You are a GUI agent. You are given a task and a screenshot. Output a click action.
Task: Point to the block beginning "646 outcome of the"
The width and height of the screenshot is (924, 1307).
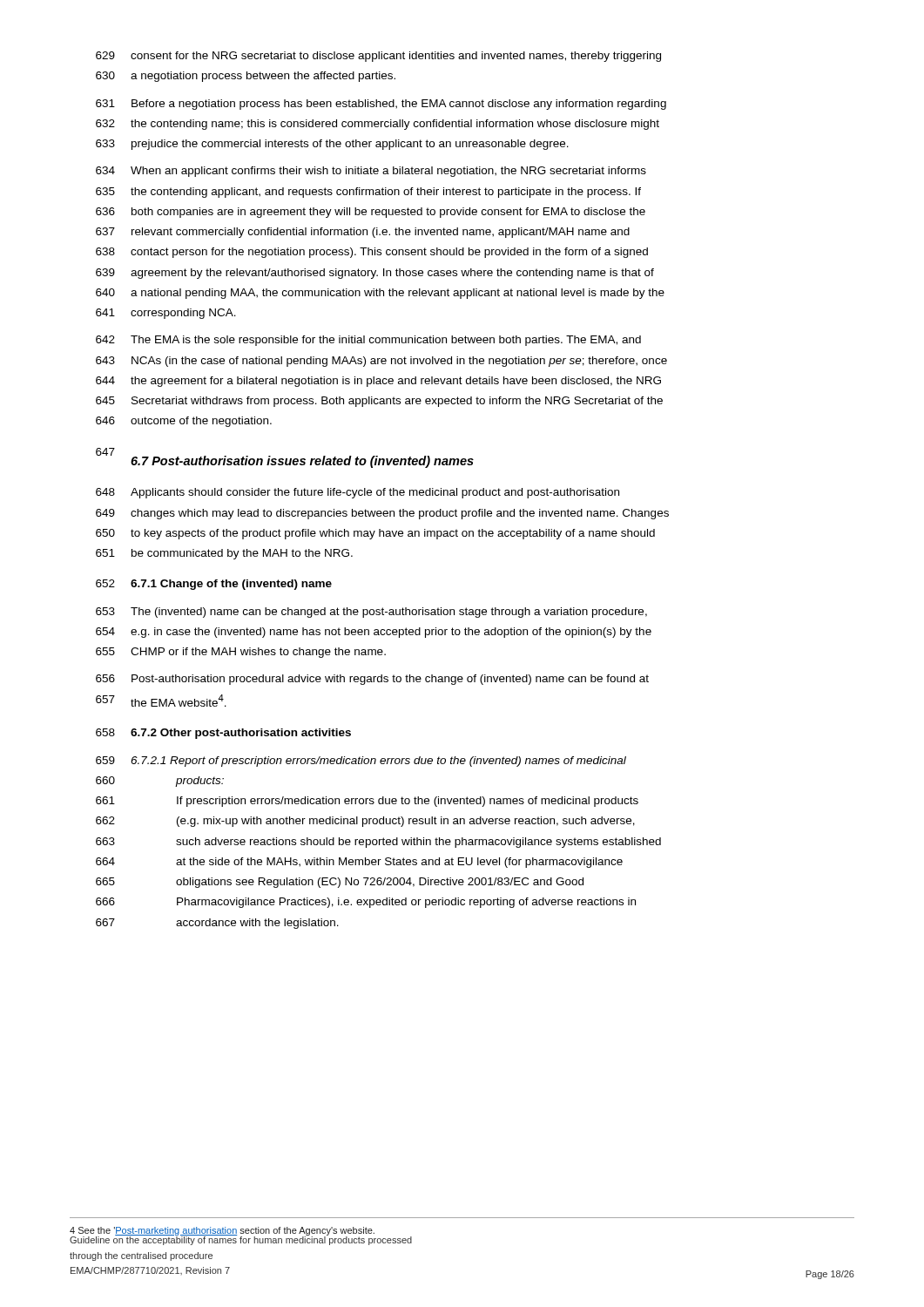pyautogui.click(x=184, y=422)
